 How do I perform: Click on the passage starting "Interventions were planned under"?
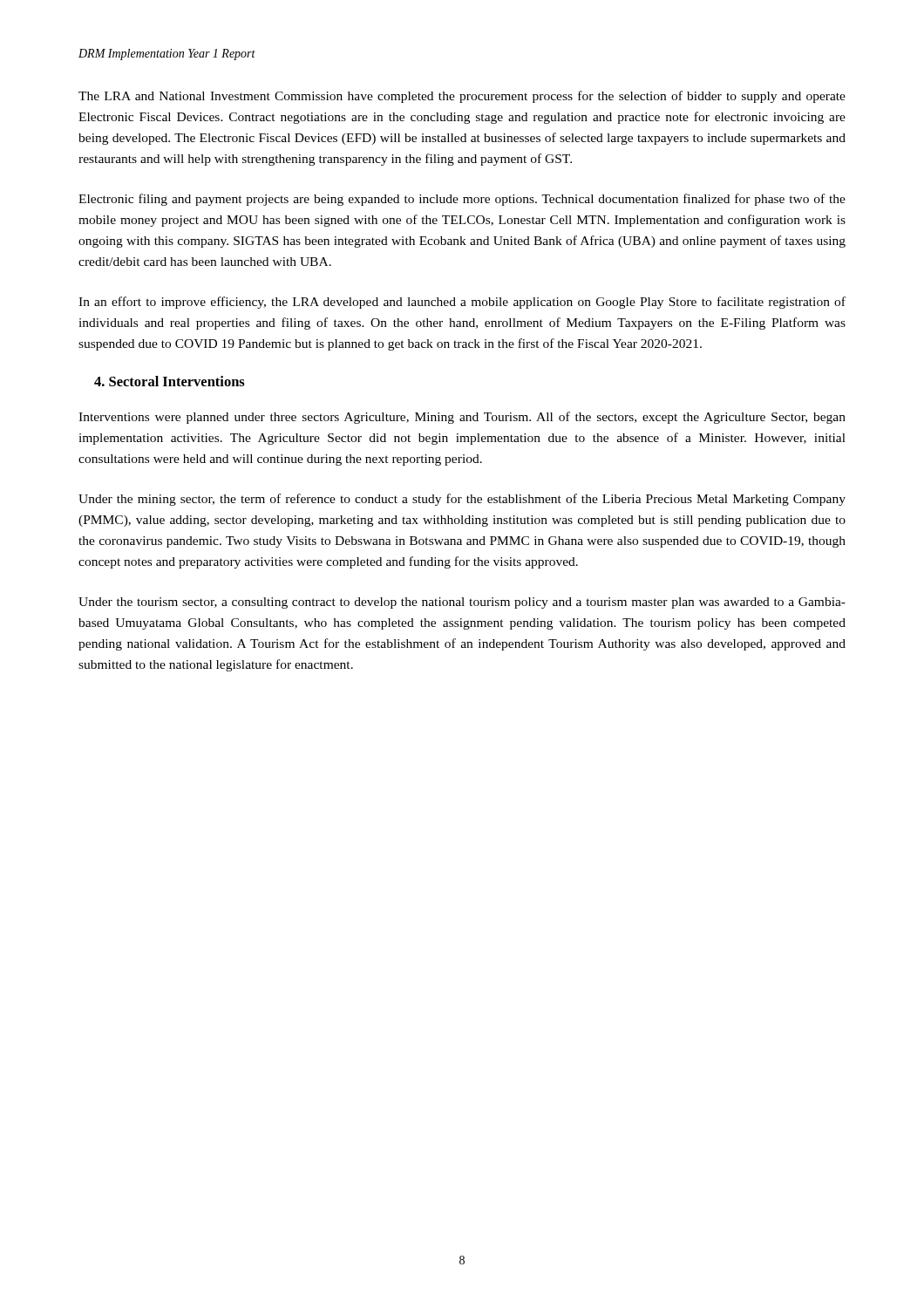(x=462, y=437)
